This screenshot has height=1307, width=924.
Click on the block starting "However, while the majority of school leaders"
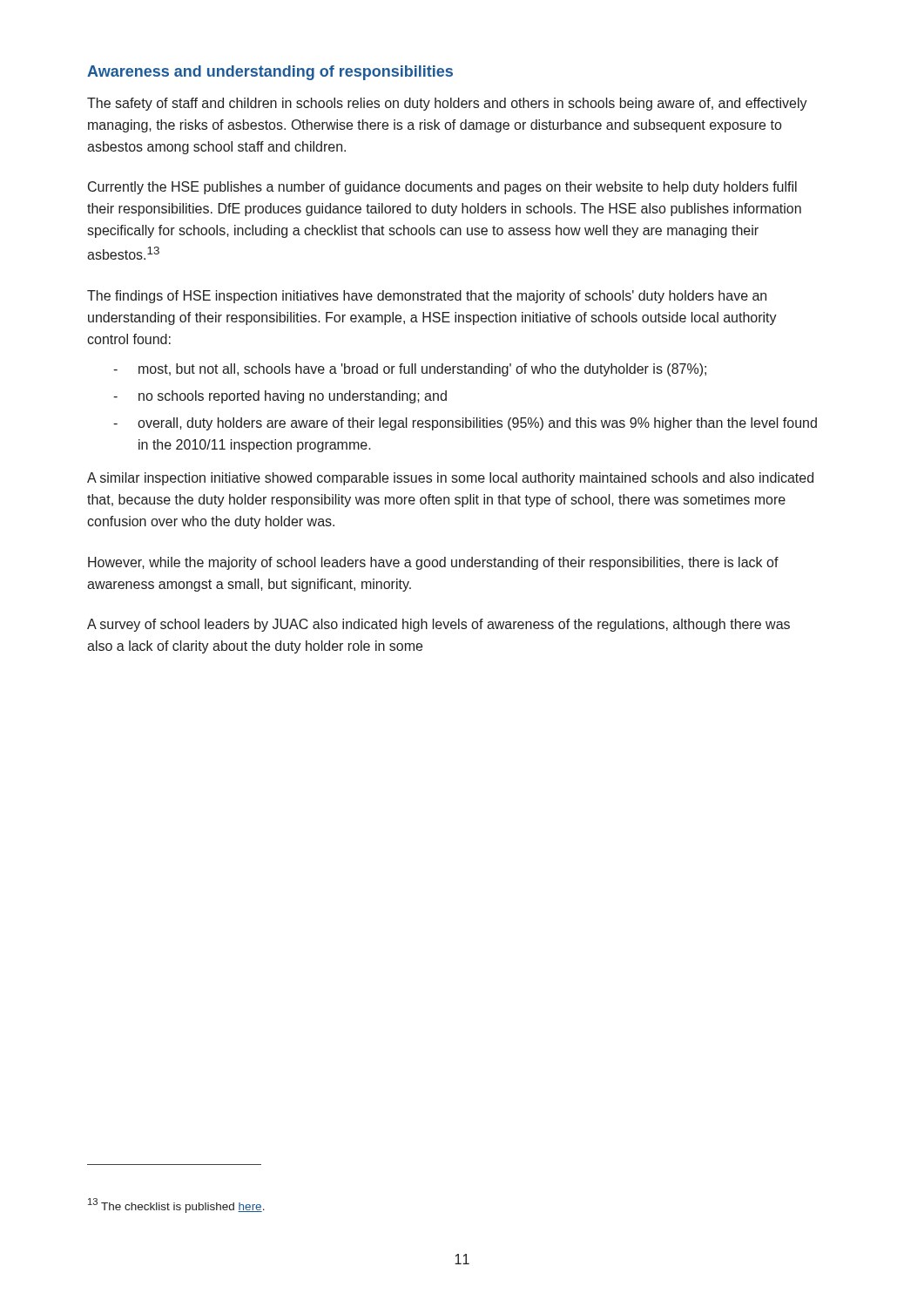(x=433, y=573)
